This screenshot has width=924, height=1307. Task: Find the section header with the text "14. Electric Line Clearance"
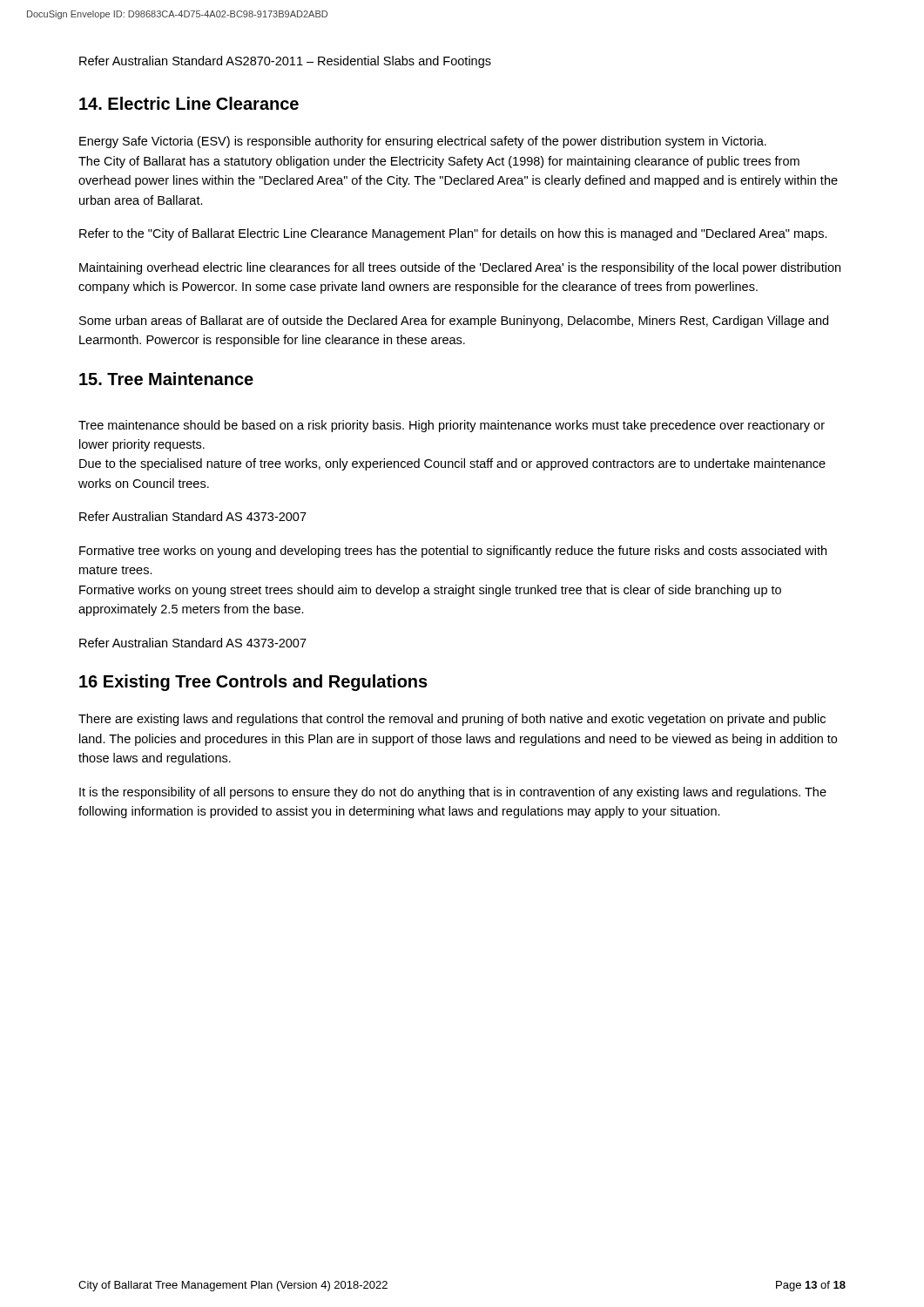pyautogui.click(x=189, y=104)
